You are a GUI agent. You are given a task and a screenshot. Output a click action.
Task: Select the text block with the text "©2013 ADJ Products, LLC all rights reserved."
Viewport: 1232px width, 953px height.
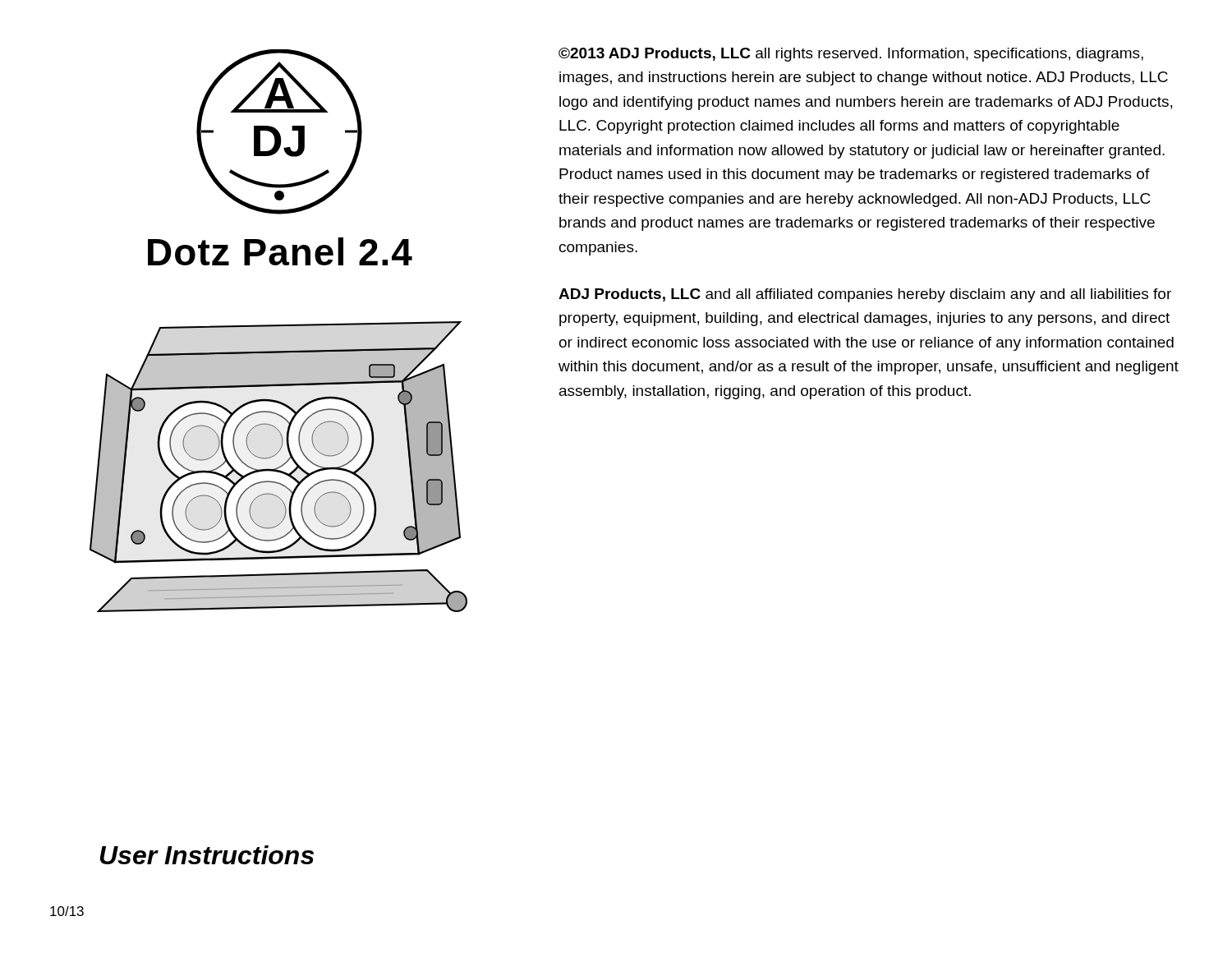click(x=866, y=150)
